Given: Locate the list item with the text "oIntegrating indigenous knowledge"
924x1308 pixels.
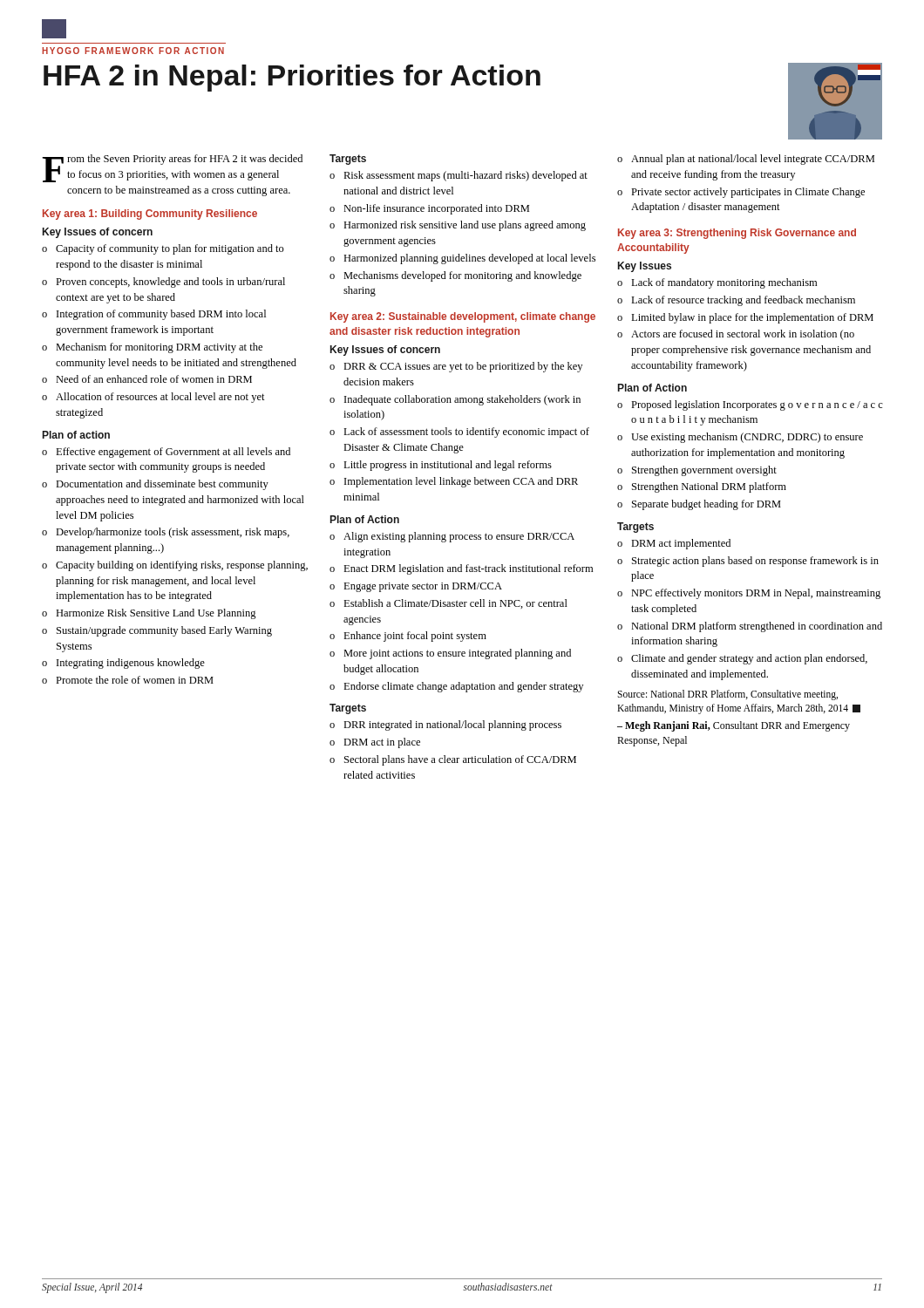Looking at the screenshot, I should tap(175, 664).
